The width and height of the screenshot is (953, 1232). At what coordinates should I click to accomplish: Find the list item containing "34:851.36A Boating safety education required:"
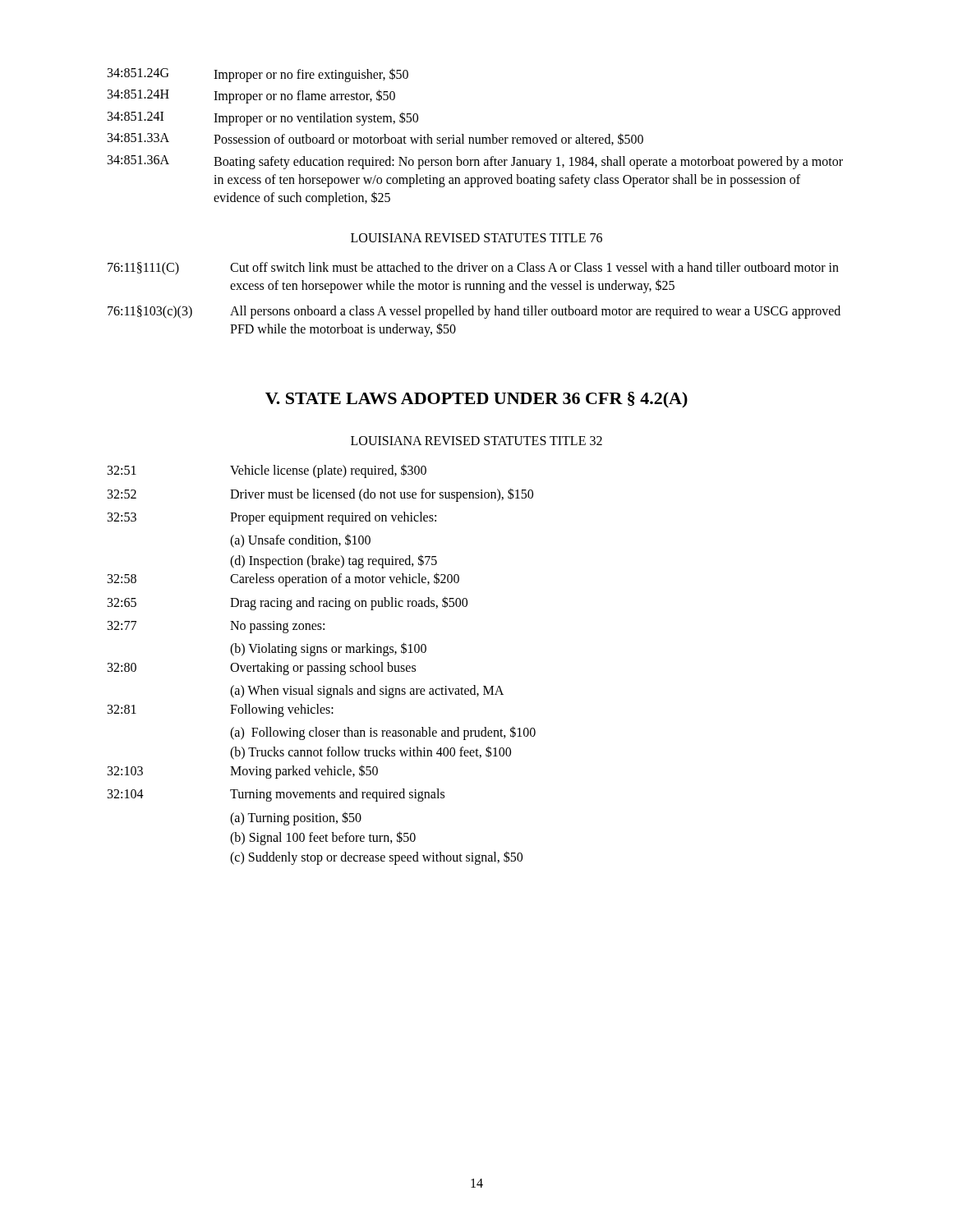tap(476, 180)
